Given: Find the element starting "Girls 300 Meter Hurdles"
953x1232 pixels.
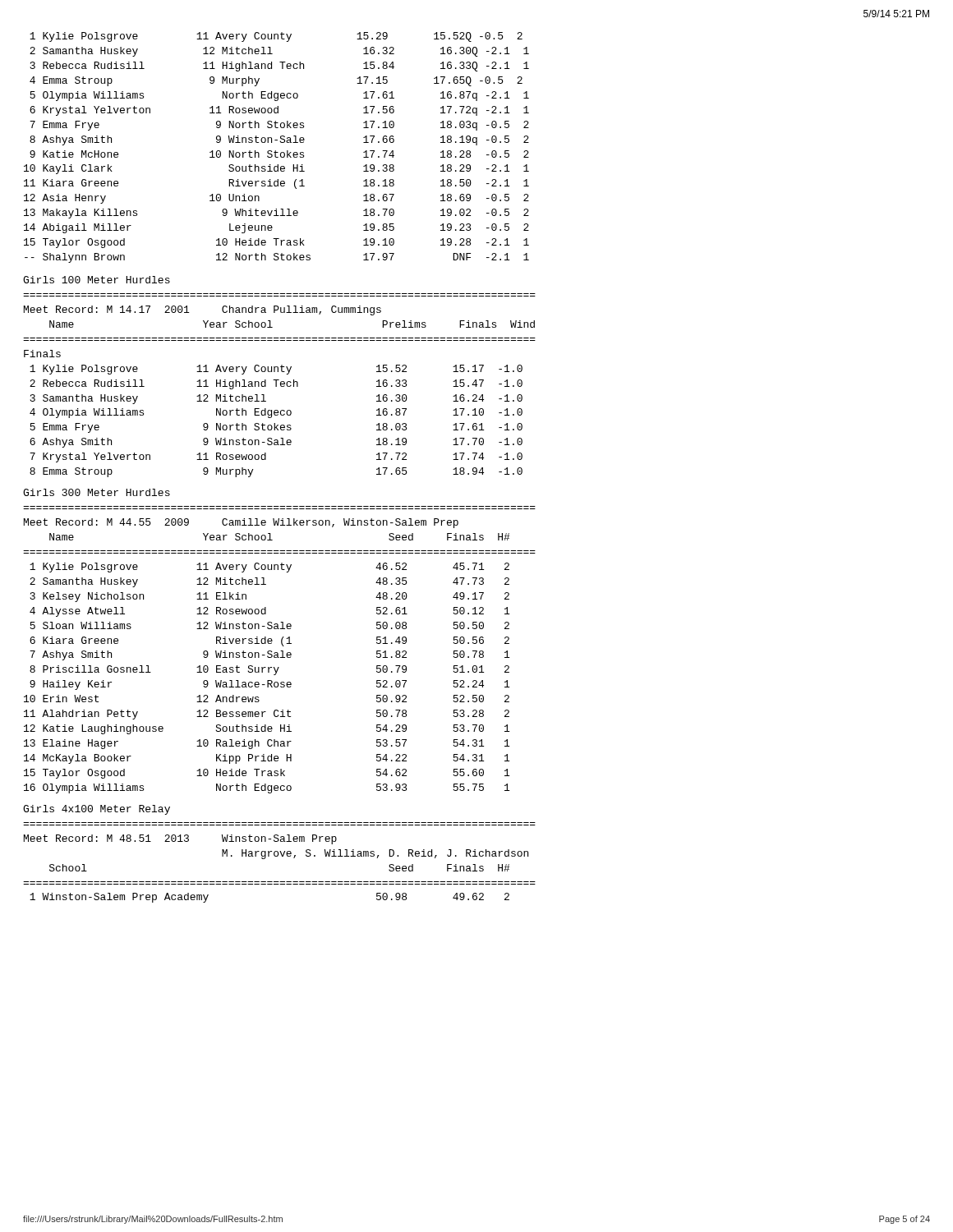Looking at the screenshot, I should (476, 494).
